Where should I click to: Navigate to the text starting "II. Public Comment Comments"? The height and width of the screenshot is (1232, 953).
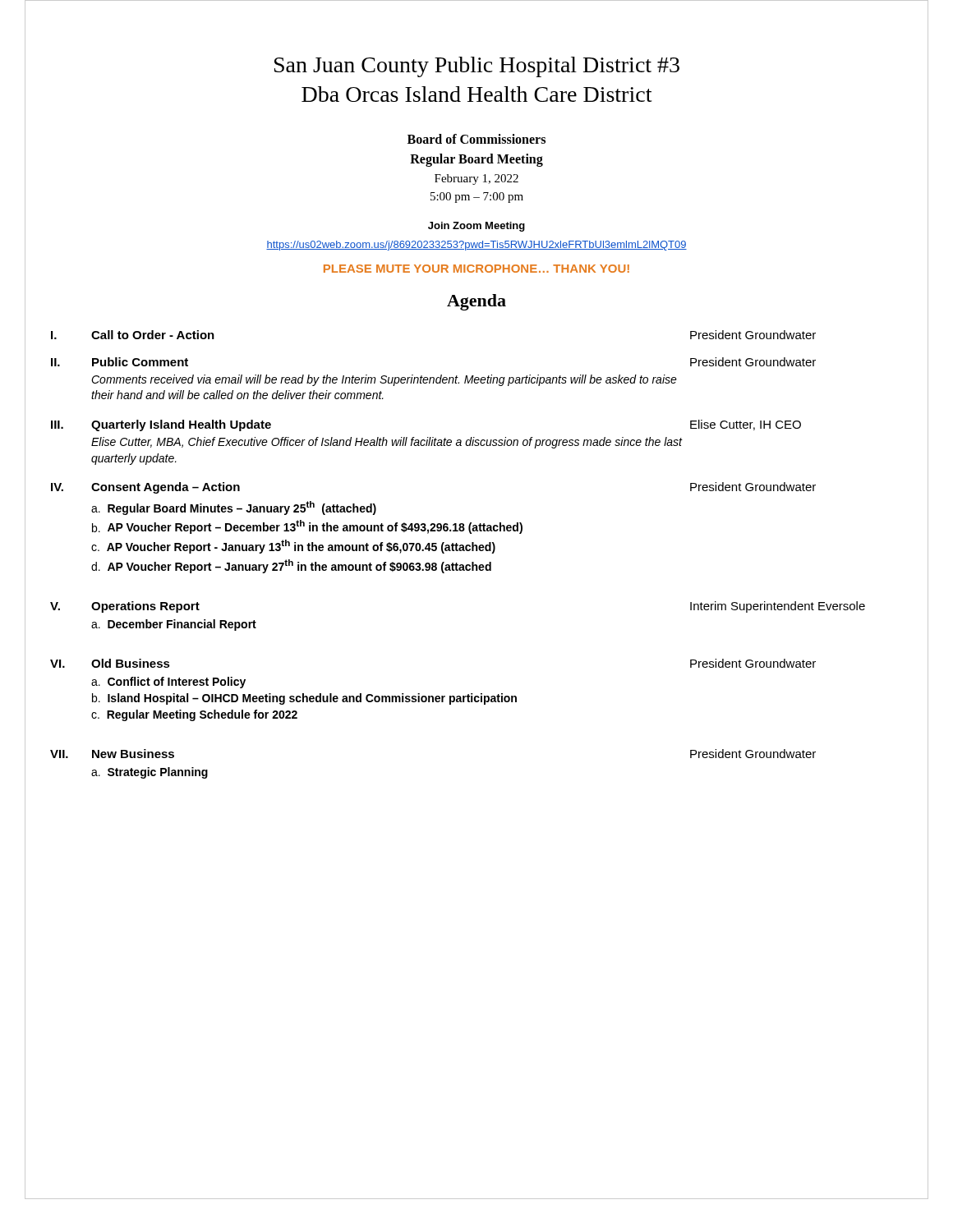tap(476, 379)
